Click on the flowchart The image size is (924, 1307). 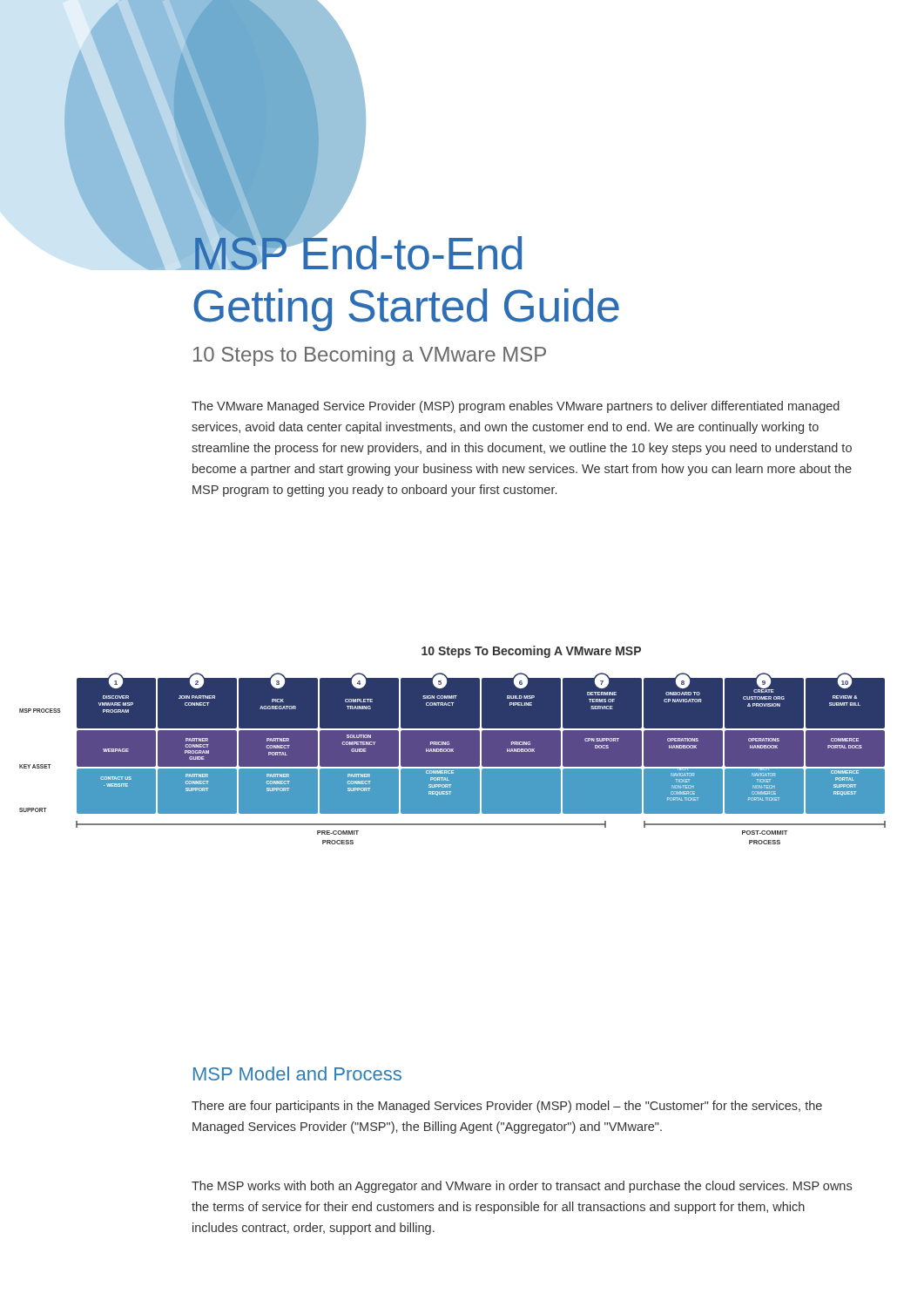(466, 766)
